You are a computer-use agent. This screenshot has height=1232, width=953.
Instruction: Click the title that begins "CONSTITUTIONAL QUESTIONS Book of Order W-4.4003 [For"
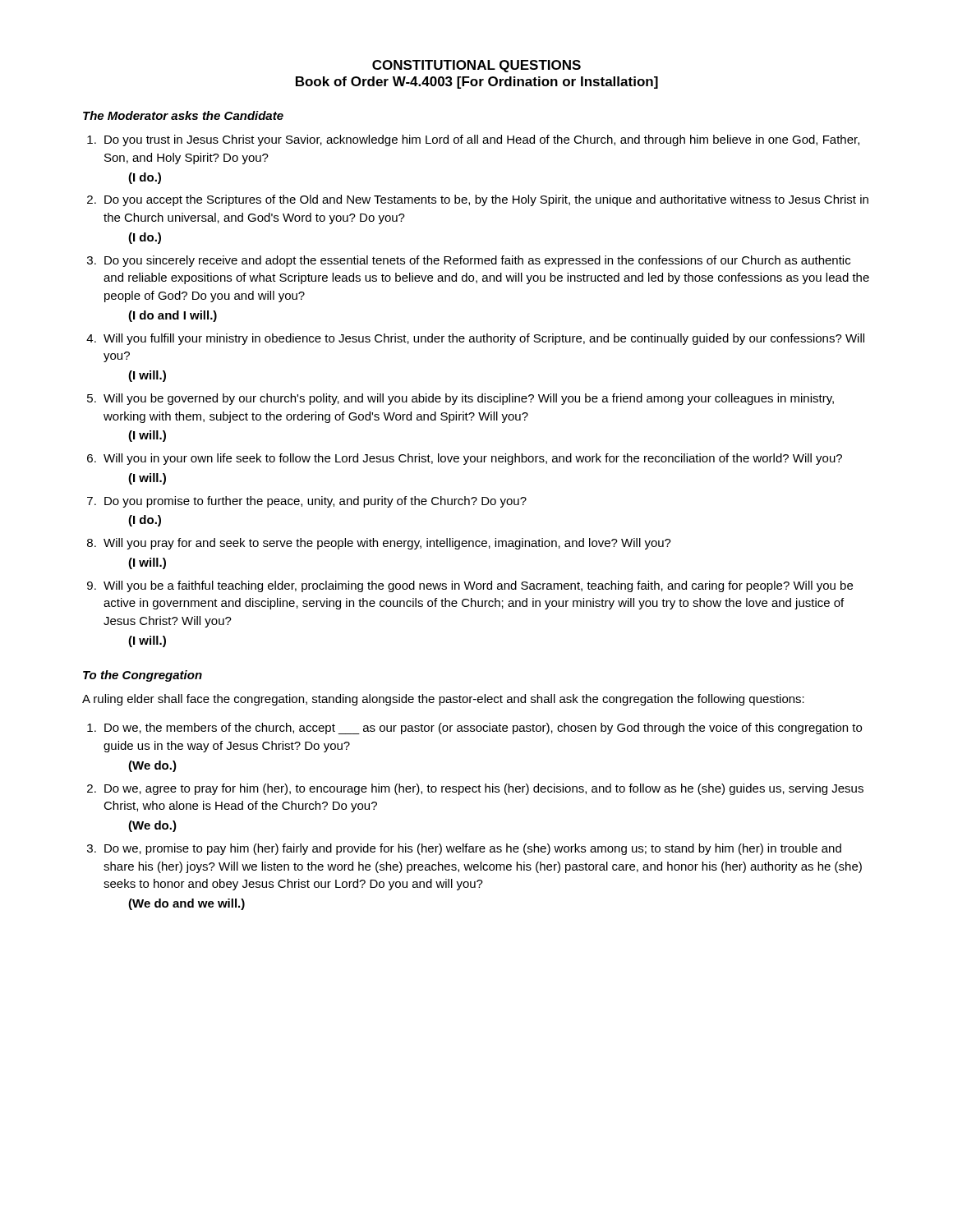point(476,74)
